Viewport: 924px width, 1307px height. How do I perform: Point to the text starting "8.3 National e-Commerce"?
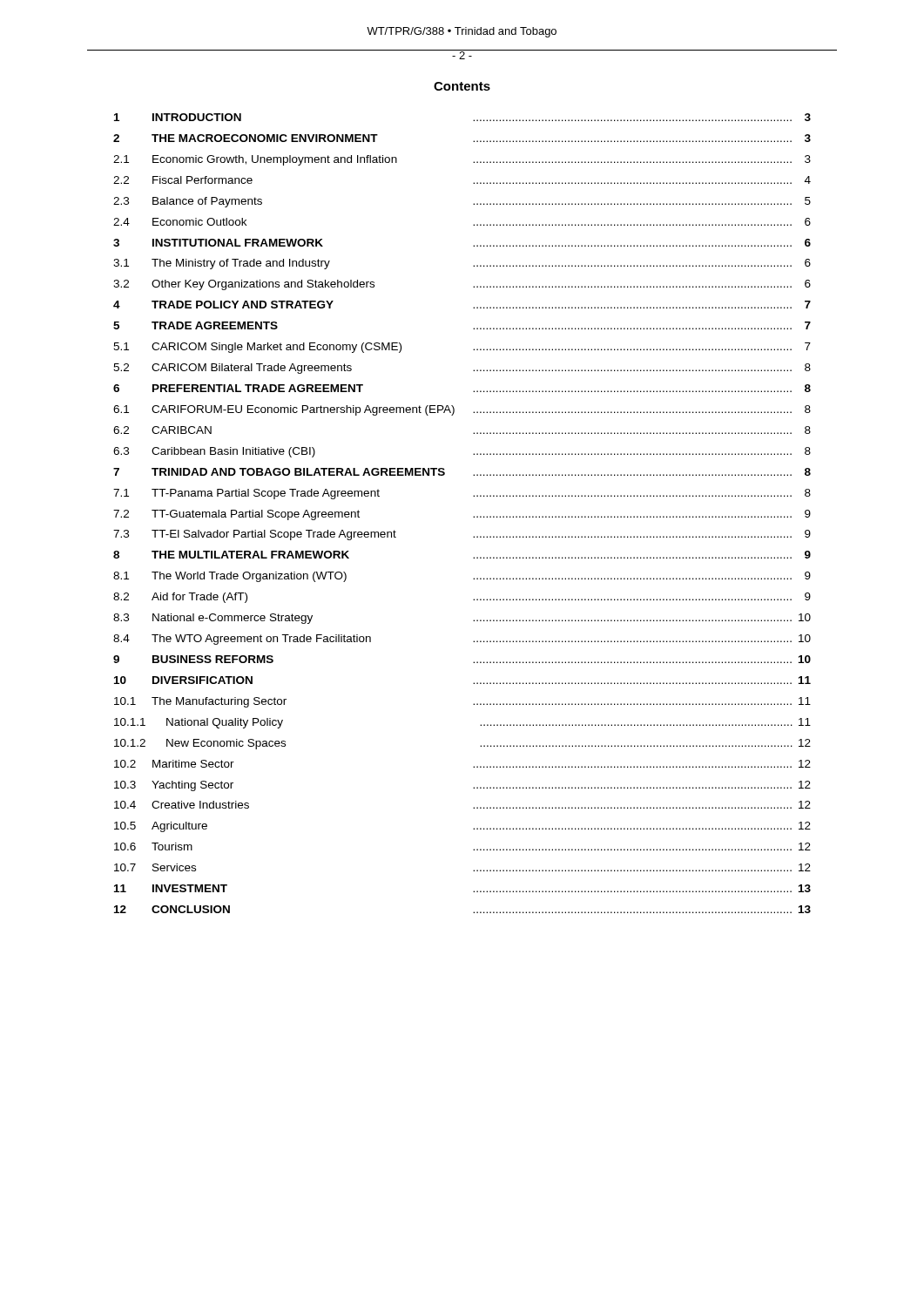point(462,618)
